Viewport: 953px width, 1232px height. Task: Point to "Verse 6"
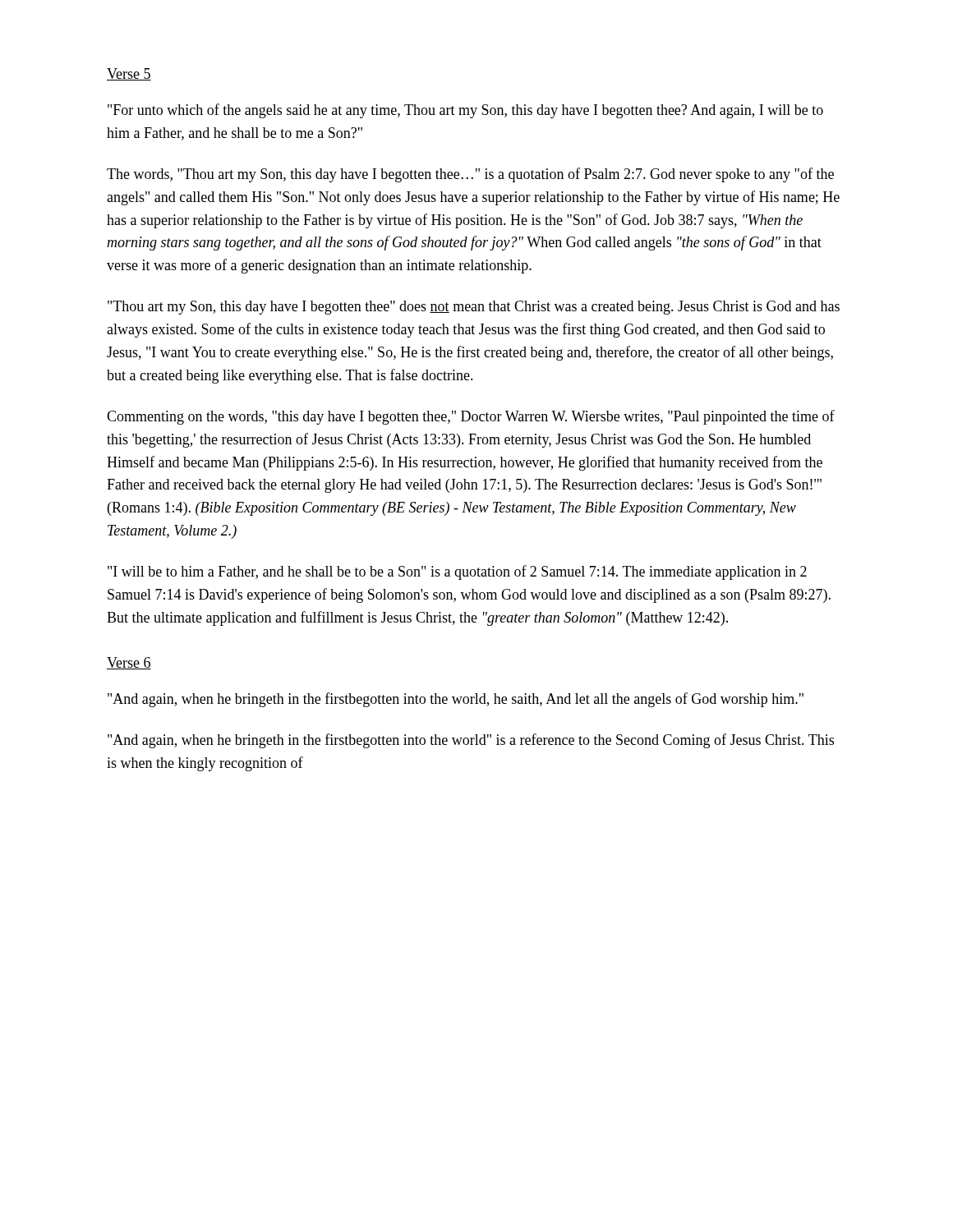click(129, 663)
